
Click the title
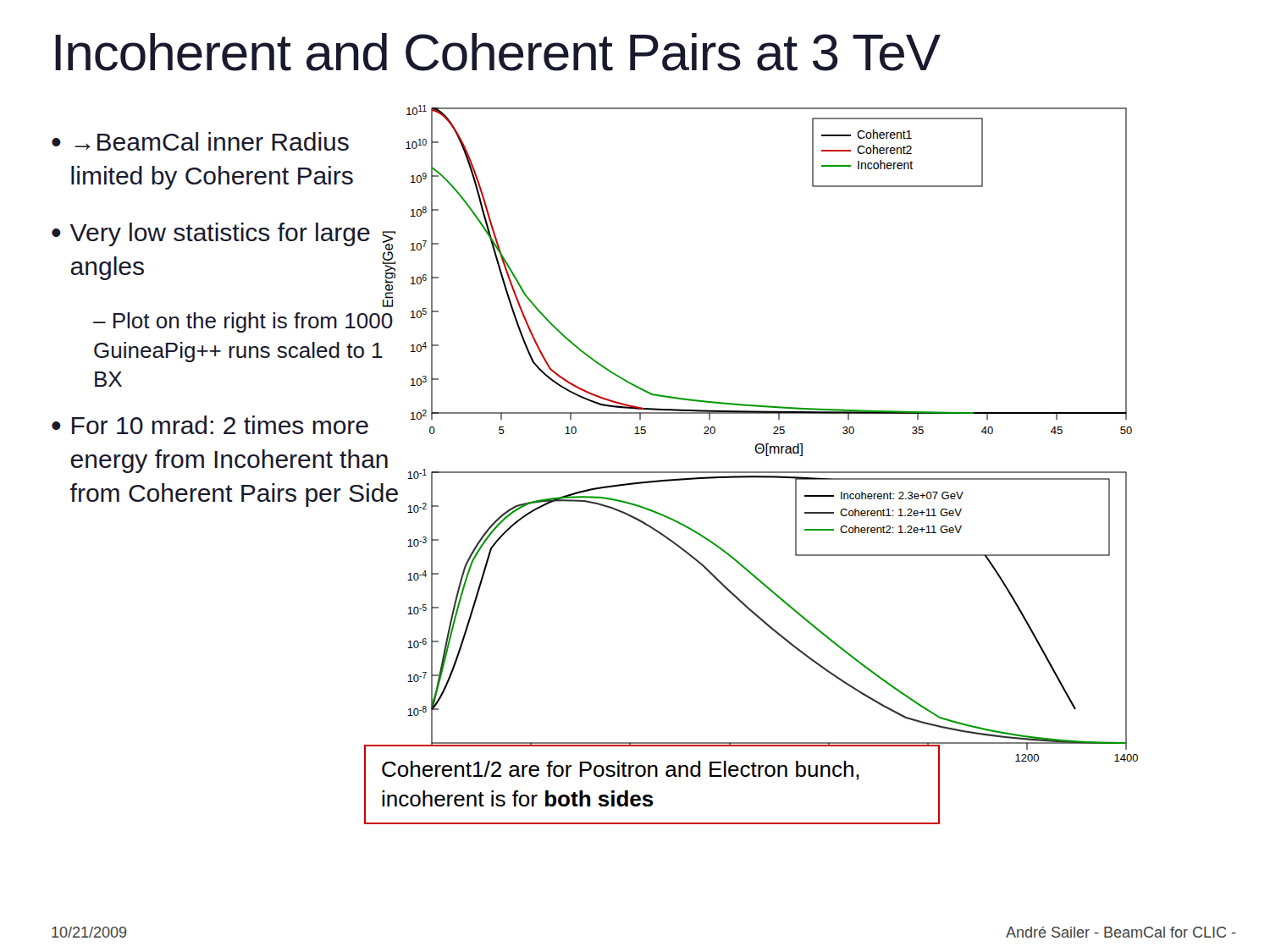(495, 52)
